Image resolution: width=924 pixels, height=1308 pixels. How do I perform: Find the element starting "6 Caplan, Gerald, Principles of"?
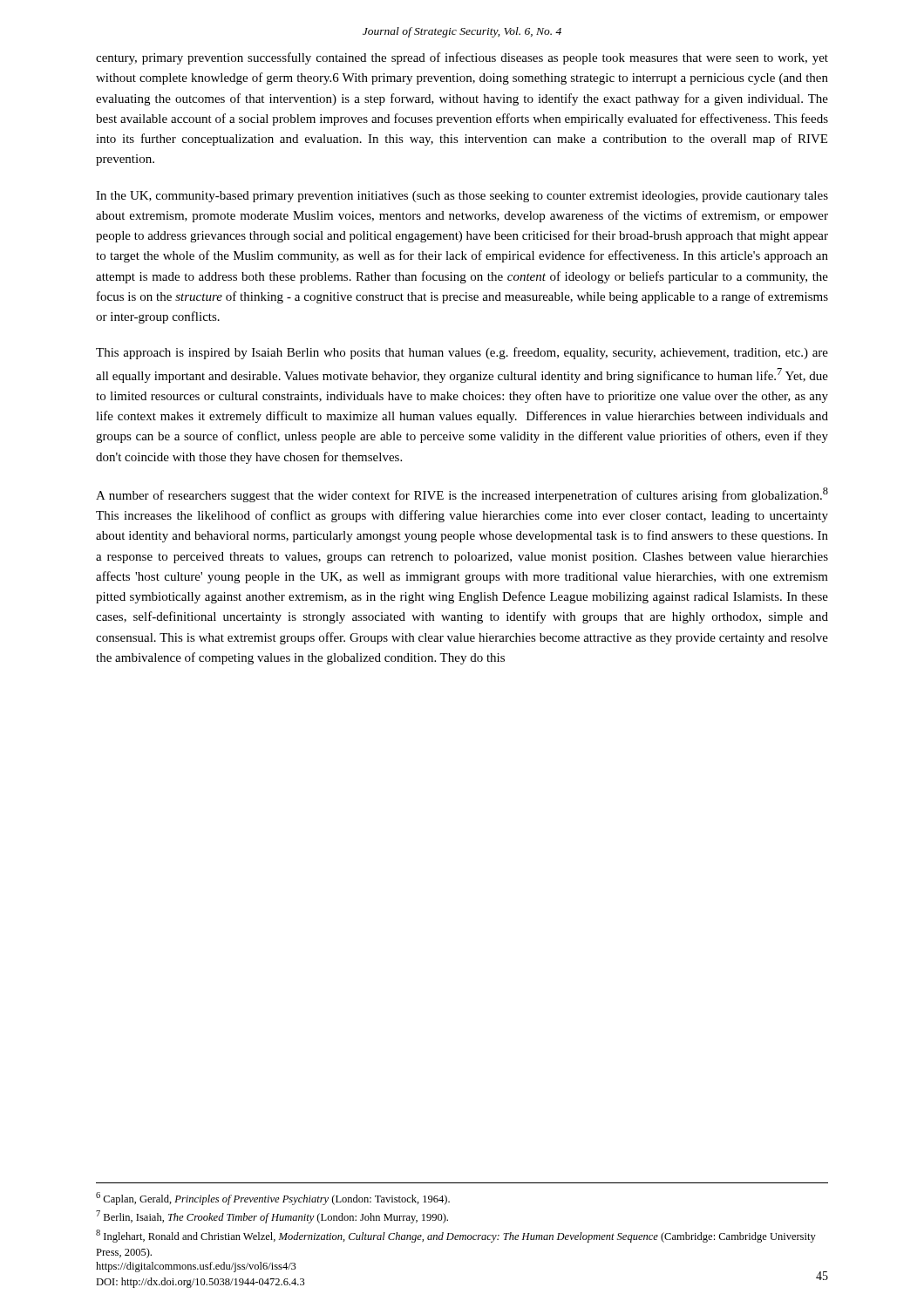click(273, 1198)
